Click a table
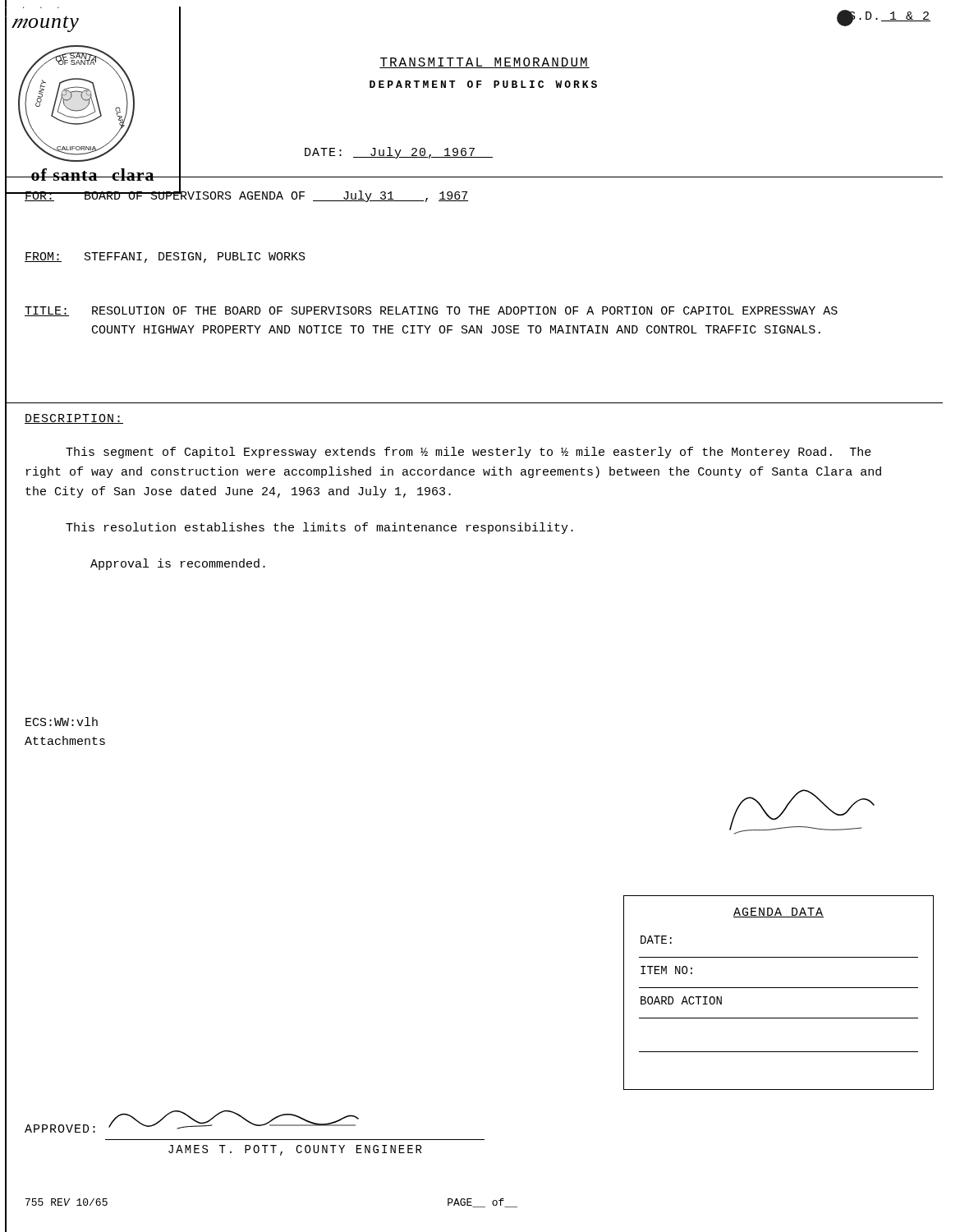This screenshot has width=960, height=1232. (x=779, y=993)
